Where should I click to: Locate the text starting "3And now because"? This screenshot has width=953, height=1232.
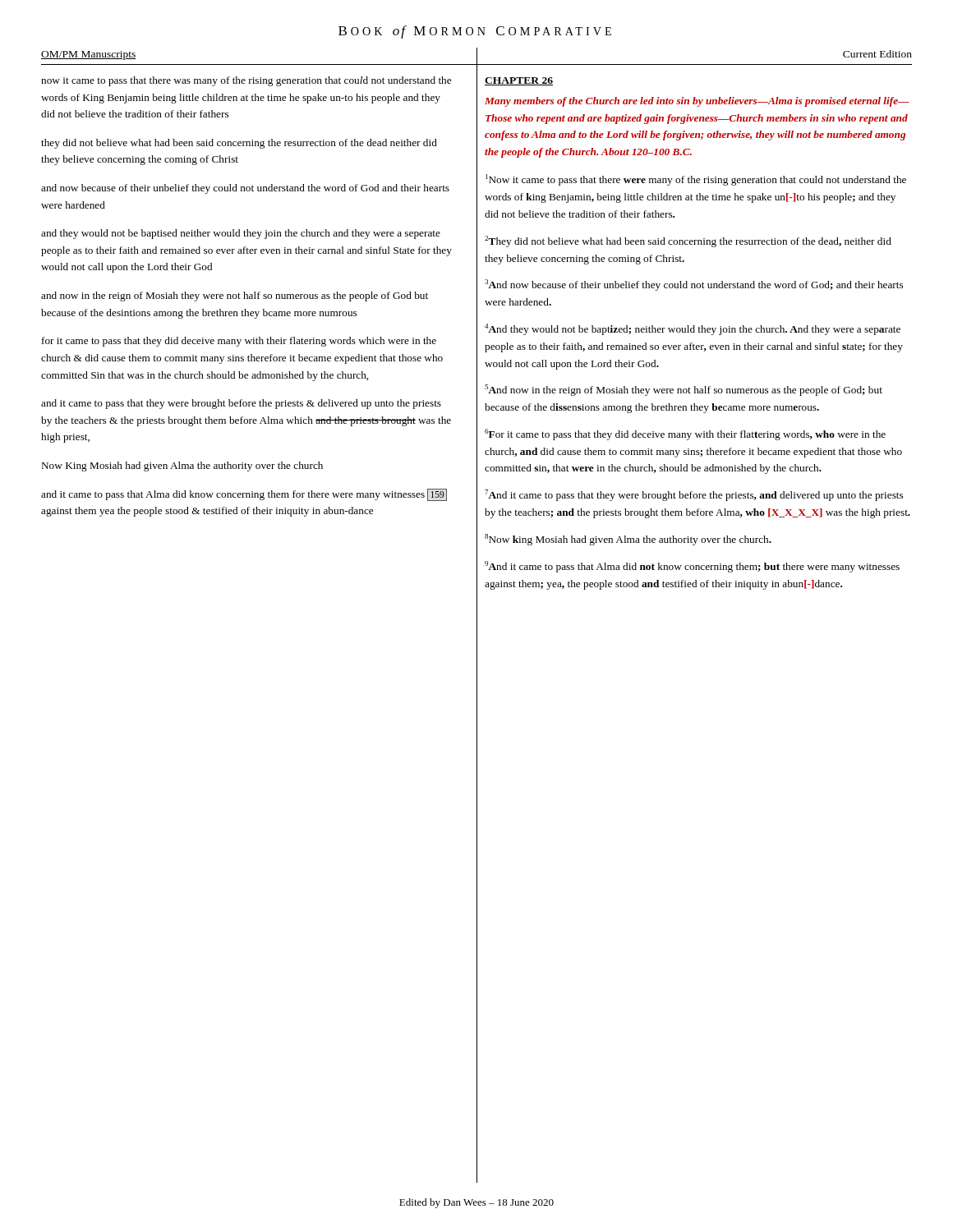pyautogui.click(x=694, y=293)
